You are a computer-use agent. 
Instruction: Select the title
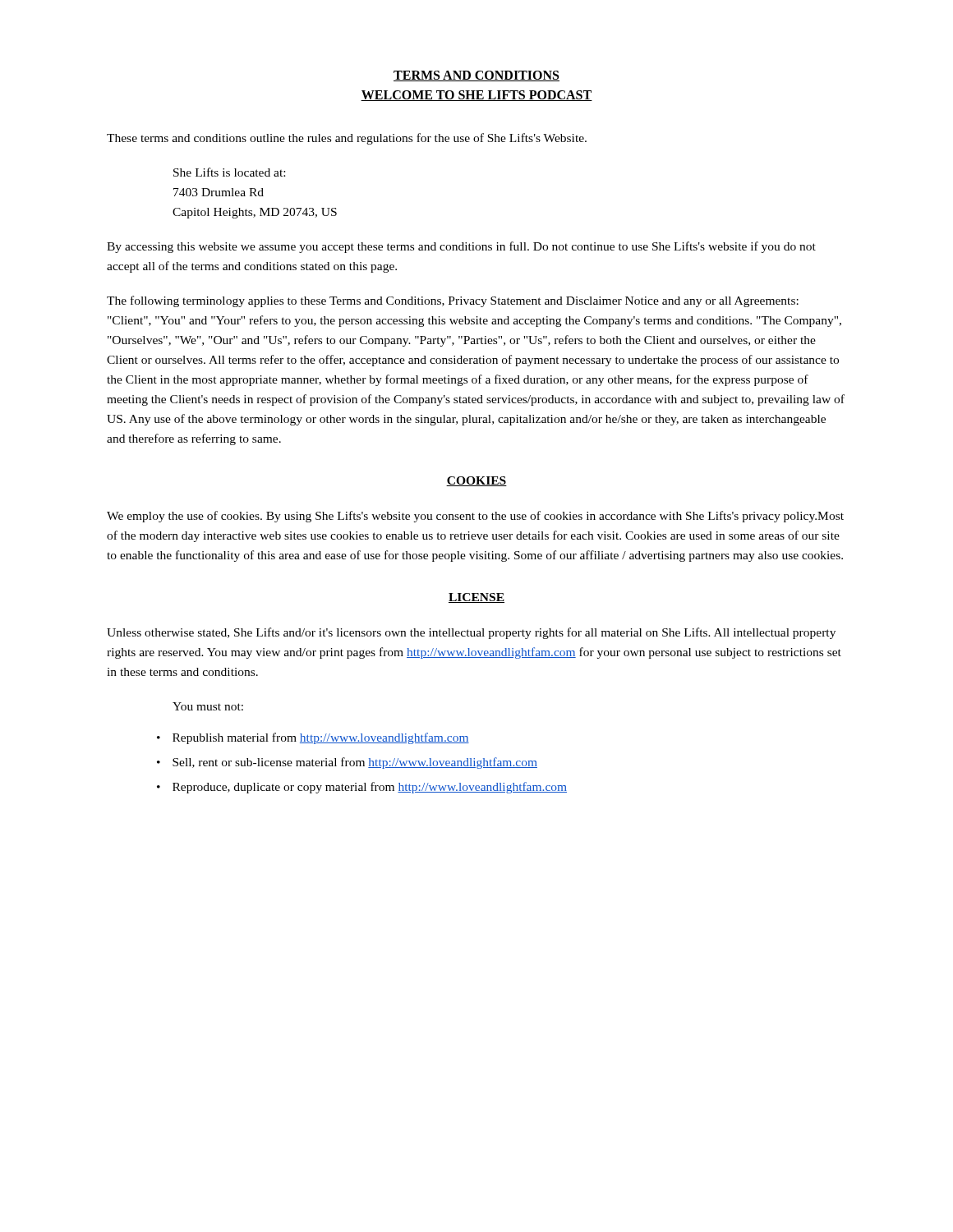pos(476,85)
